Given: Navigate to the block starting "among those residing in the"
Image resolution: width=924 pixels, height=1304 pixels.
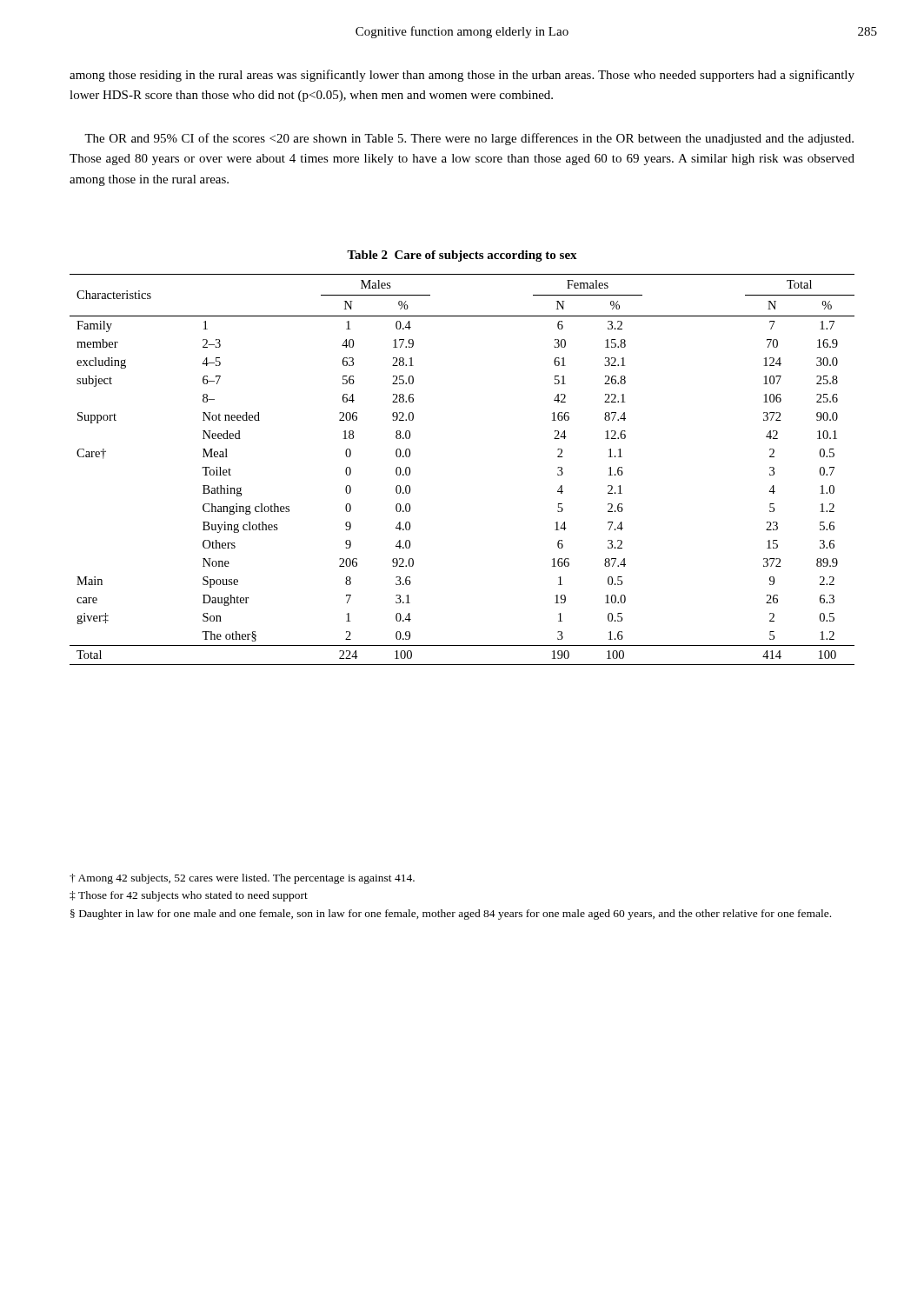Looking at the screenshot, I should point(462,85).
